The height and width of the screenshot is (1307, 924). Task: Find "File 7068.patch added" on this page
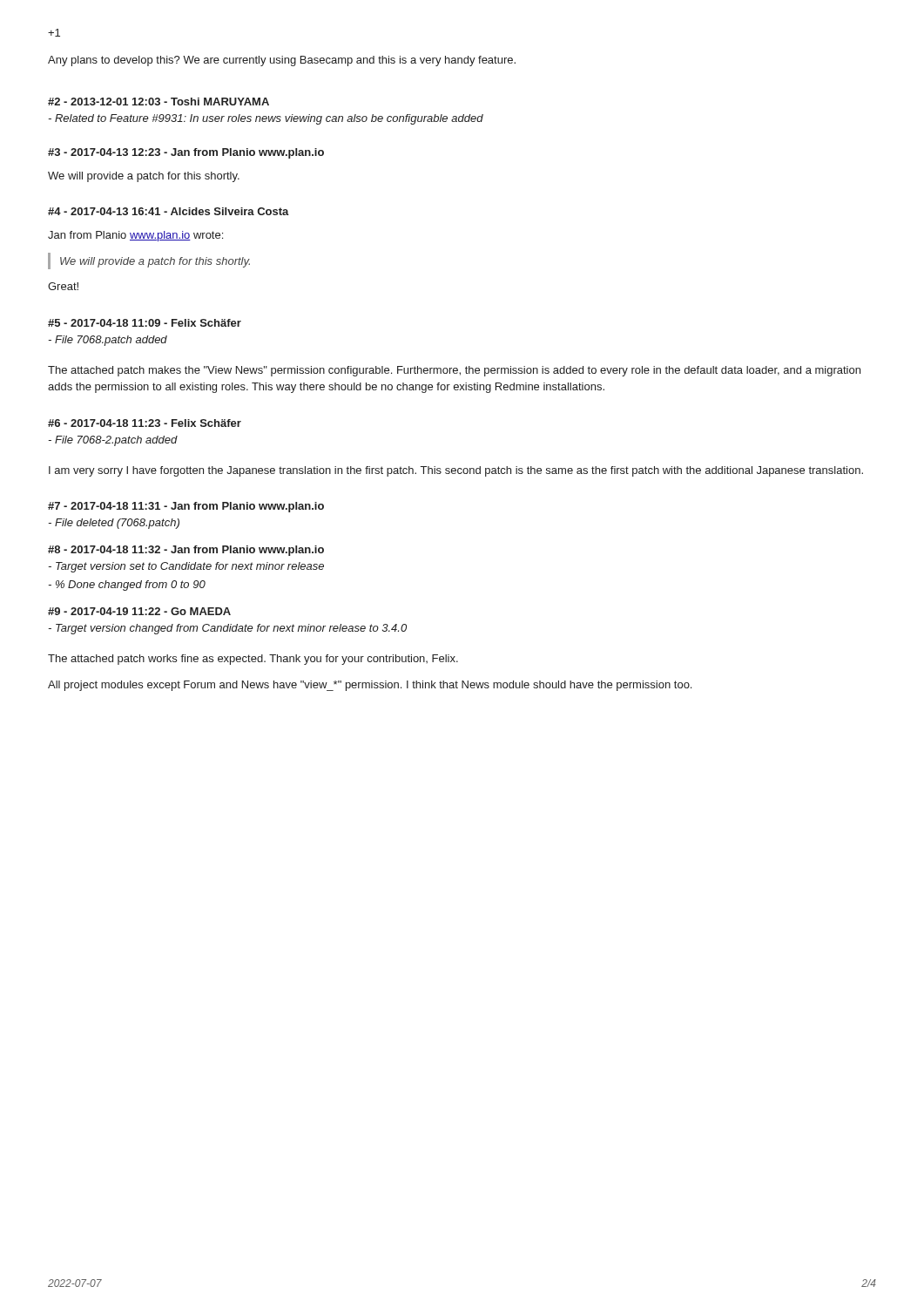(107, 339)
